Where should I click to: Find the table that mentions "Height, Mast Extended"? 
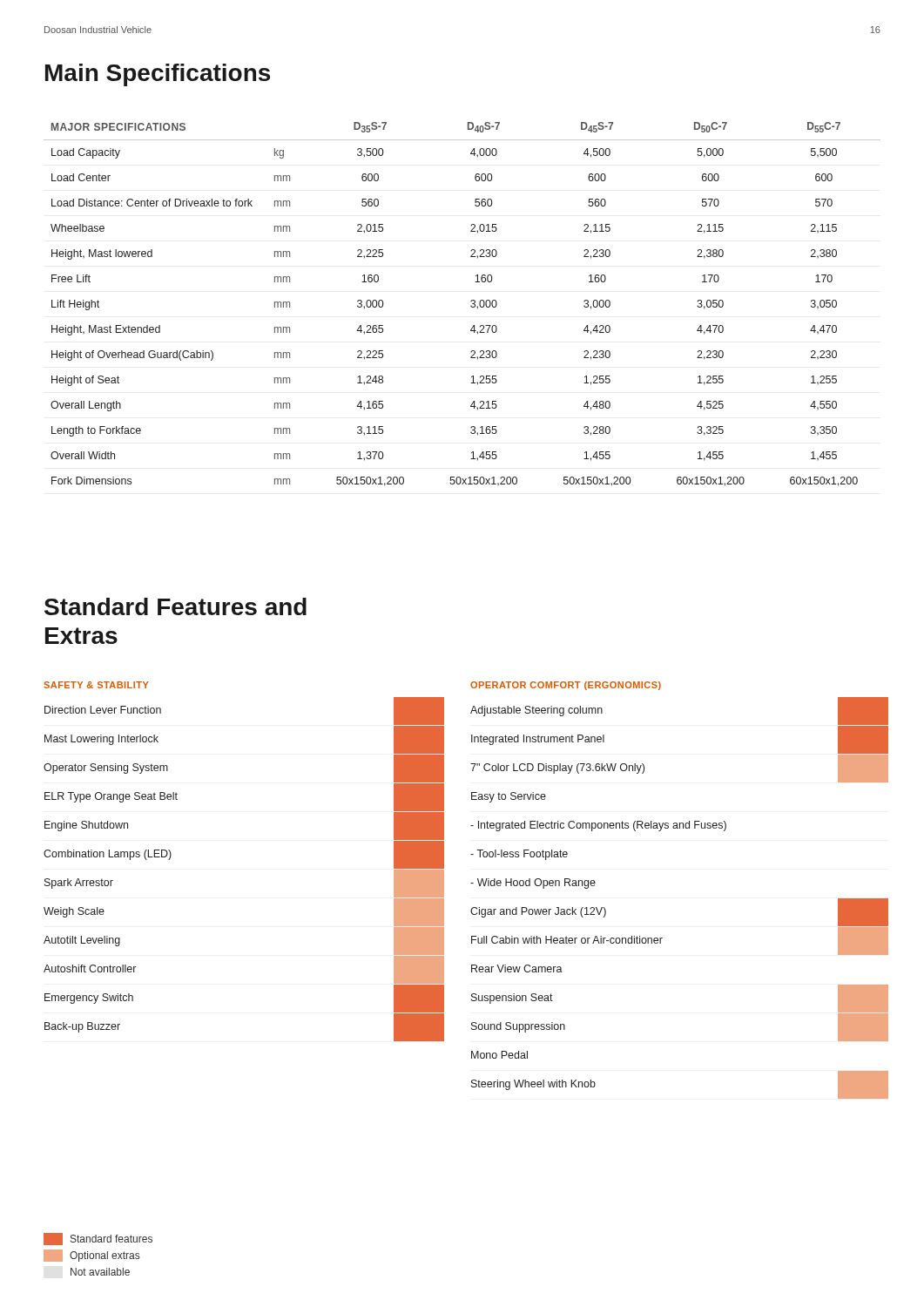[x=462, y=305]
